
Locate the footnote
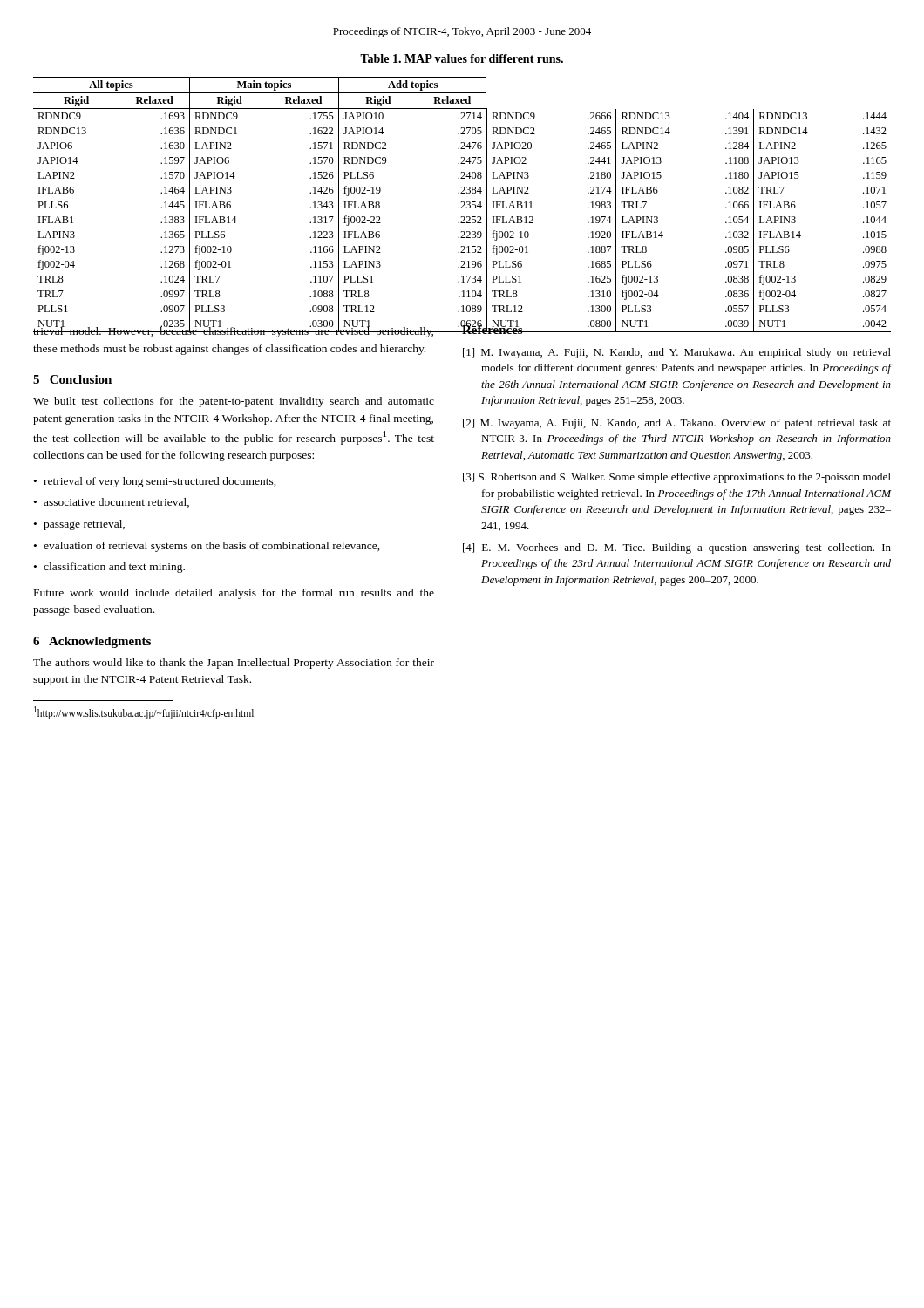pos(144,711)
